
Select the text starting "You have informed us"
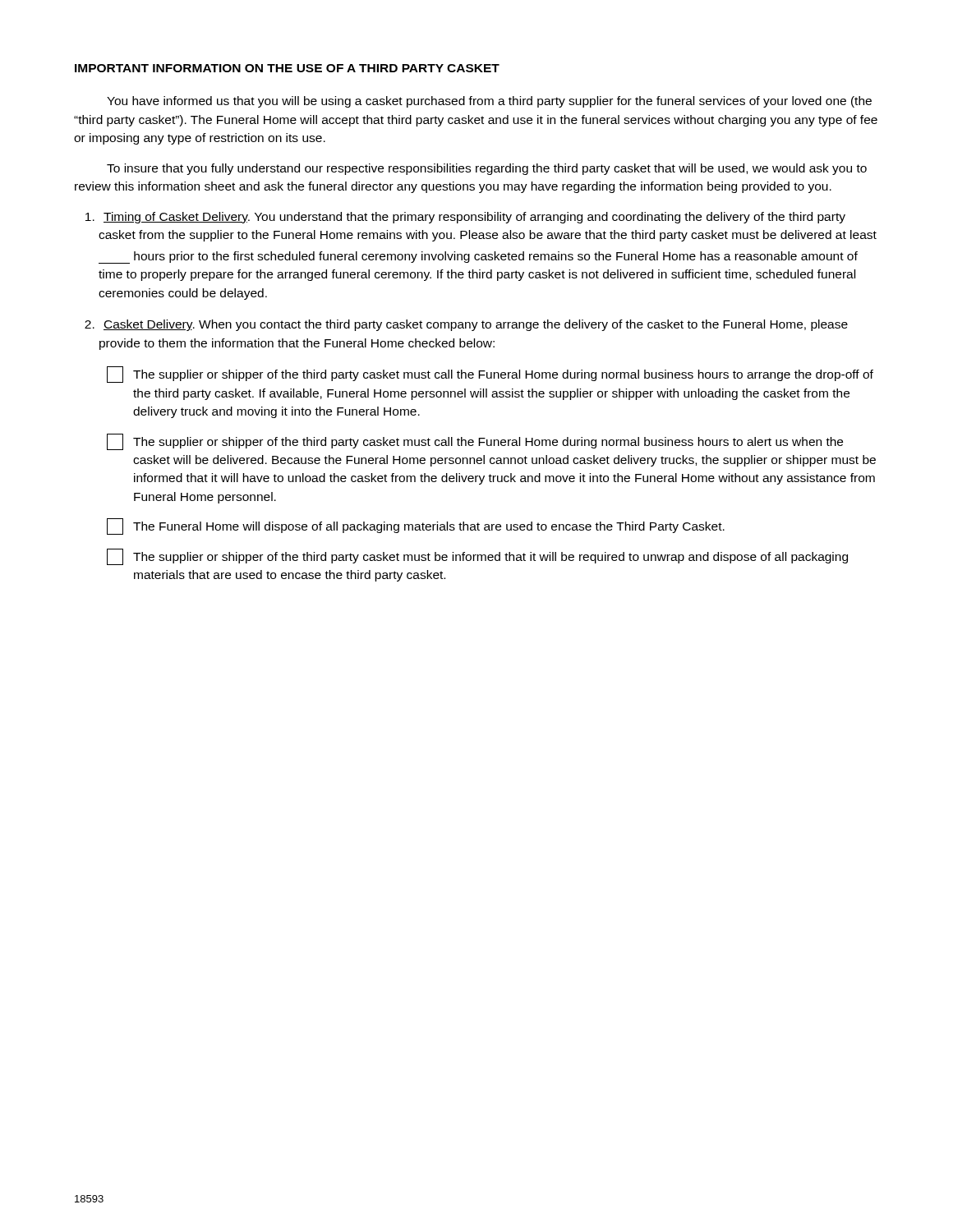pyautogui.click(x=476, y=119)
